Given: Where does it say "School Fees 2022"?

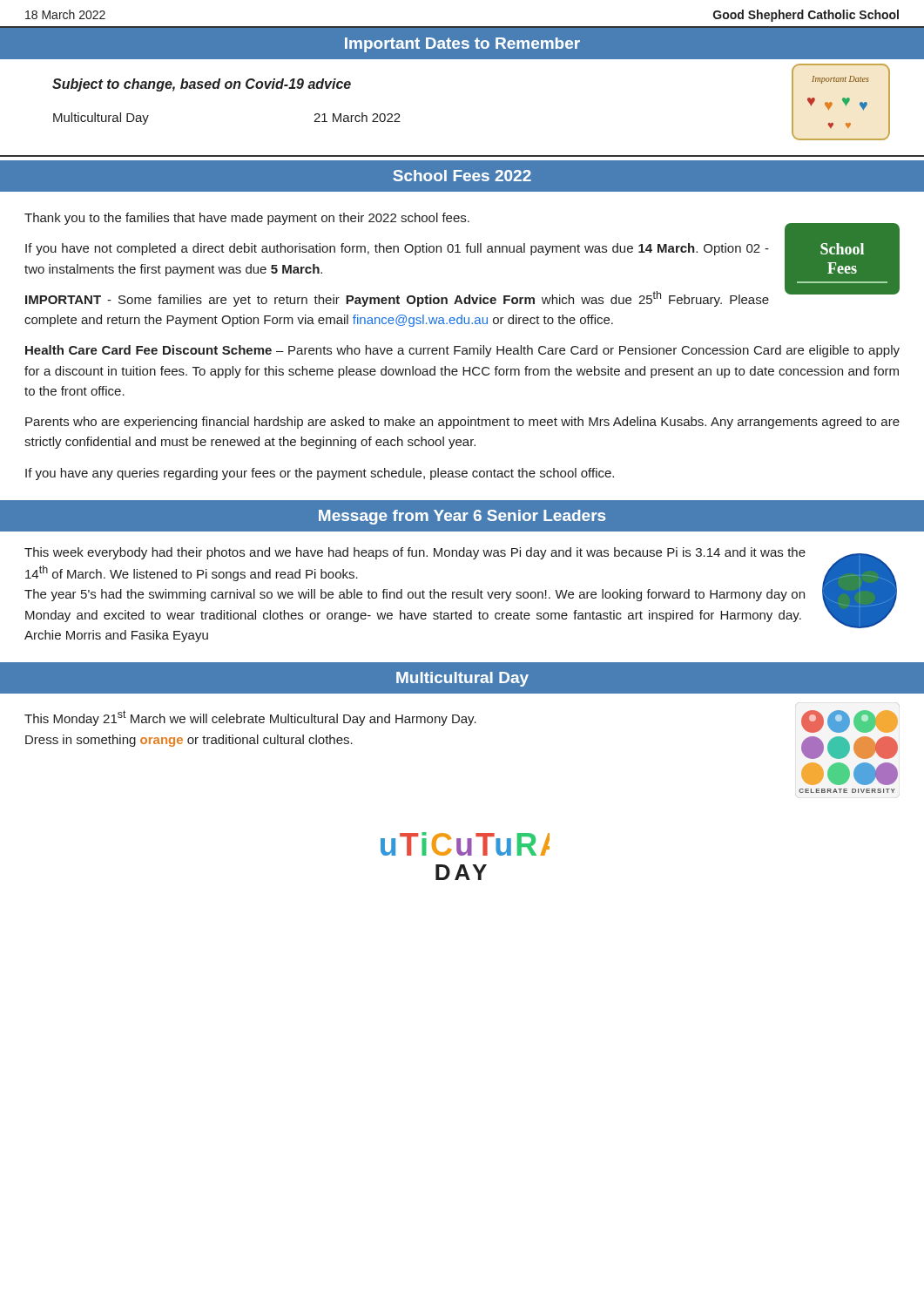Looking at the screenshot, I should pyautogui.click(x=462, y=176).
